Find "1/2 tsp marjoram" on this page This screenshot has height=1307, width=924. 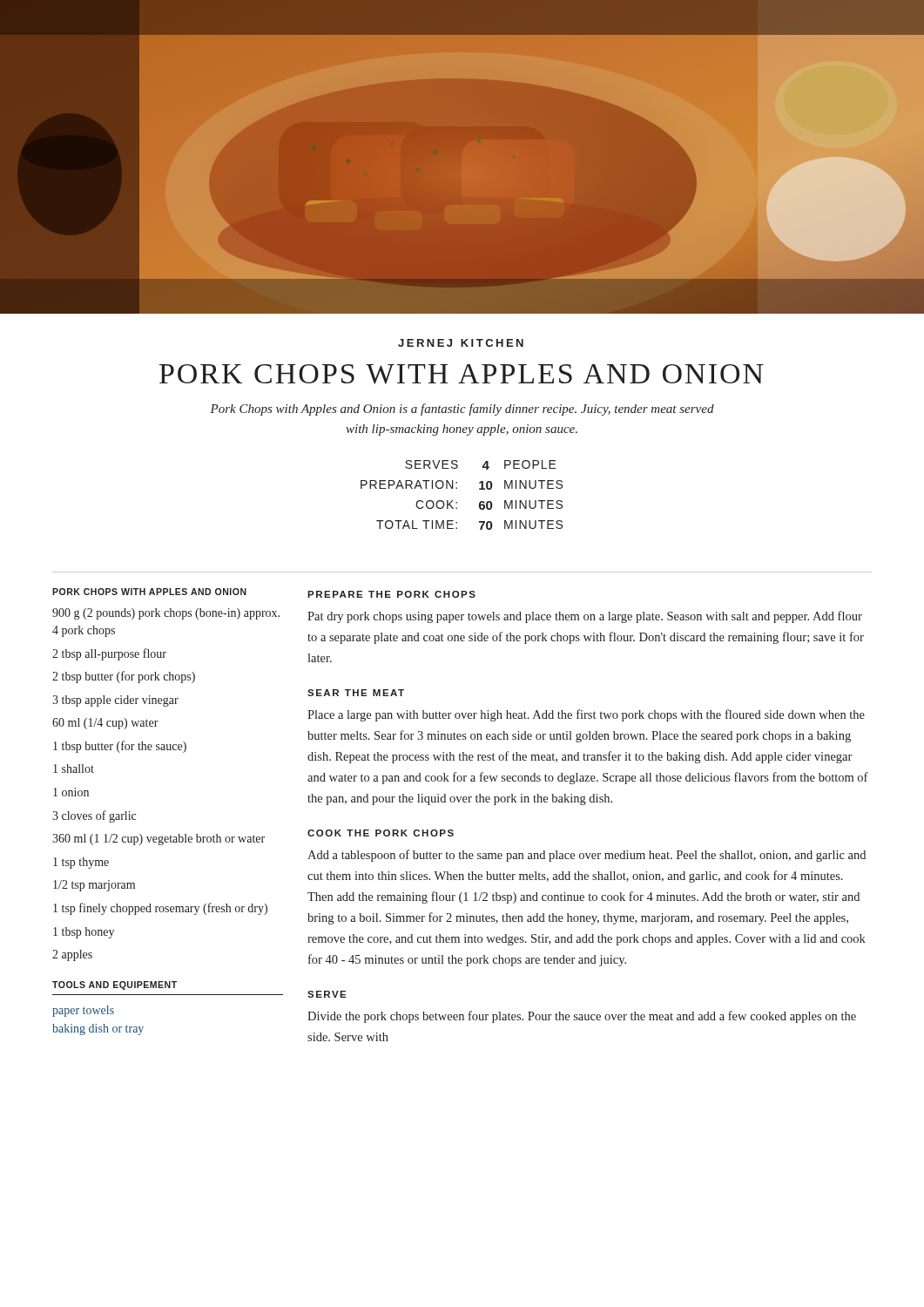tap(94, 885)
